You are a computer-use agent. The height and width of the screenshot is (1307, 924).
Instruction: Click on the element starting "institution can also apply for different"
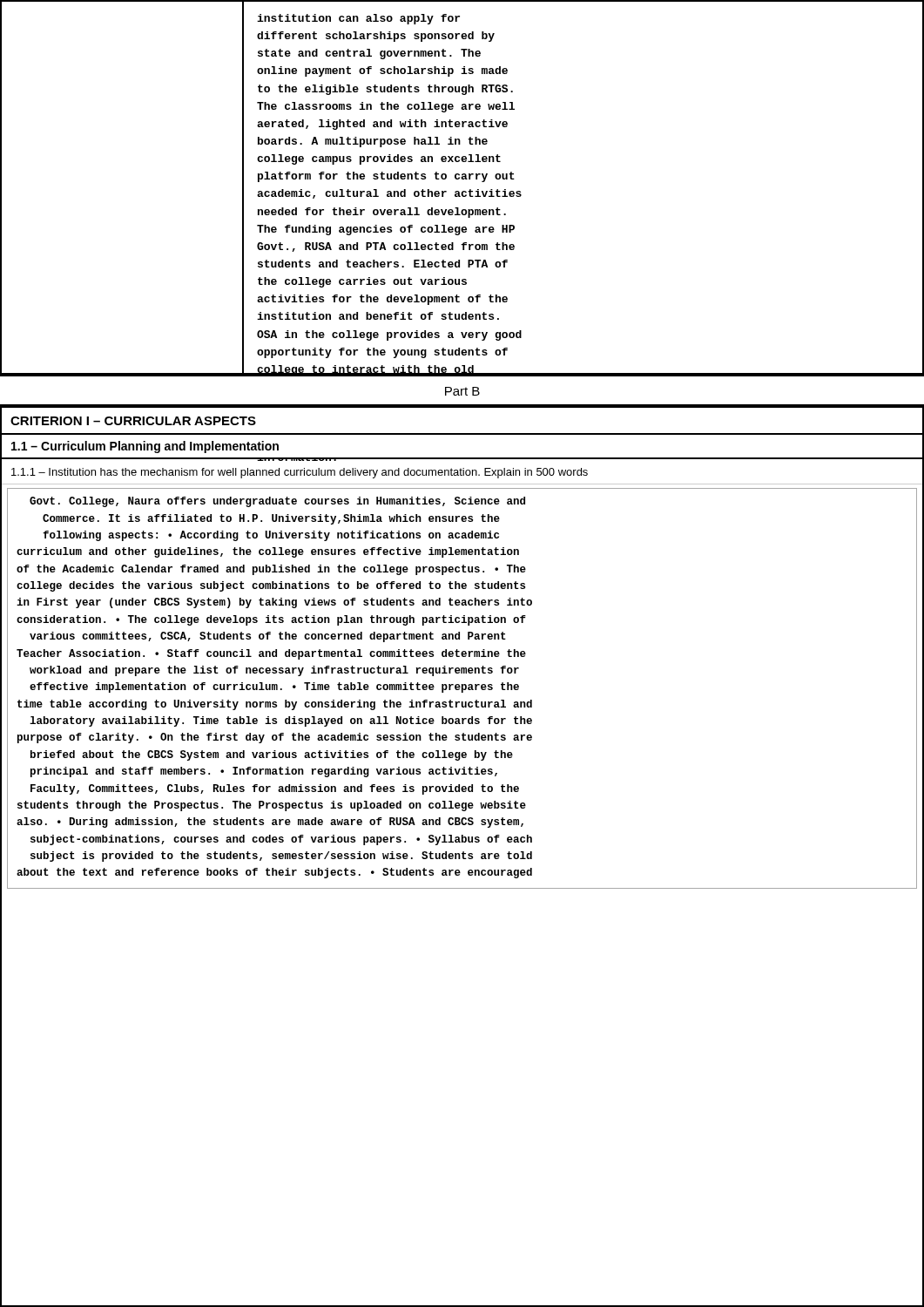point(358,19)
